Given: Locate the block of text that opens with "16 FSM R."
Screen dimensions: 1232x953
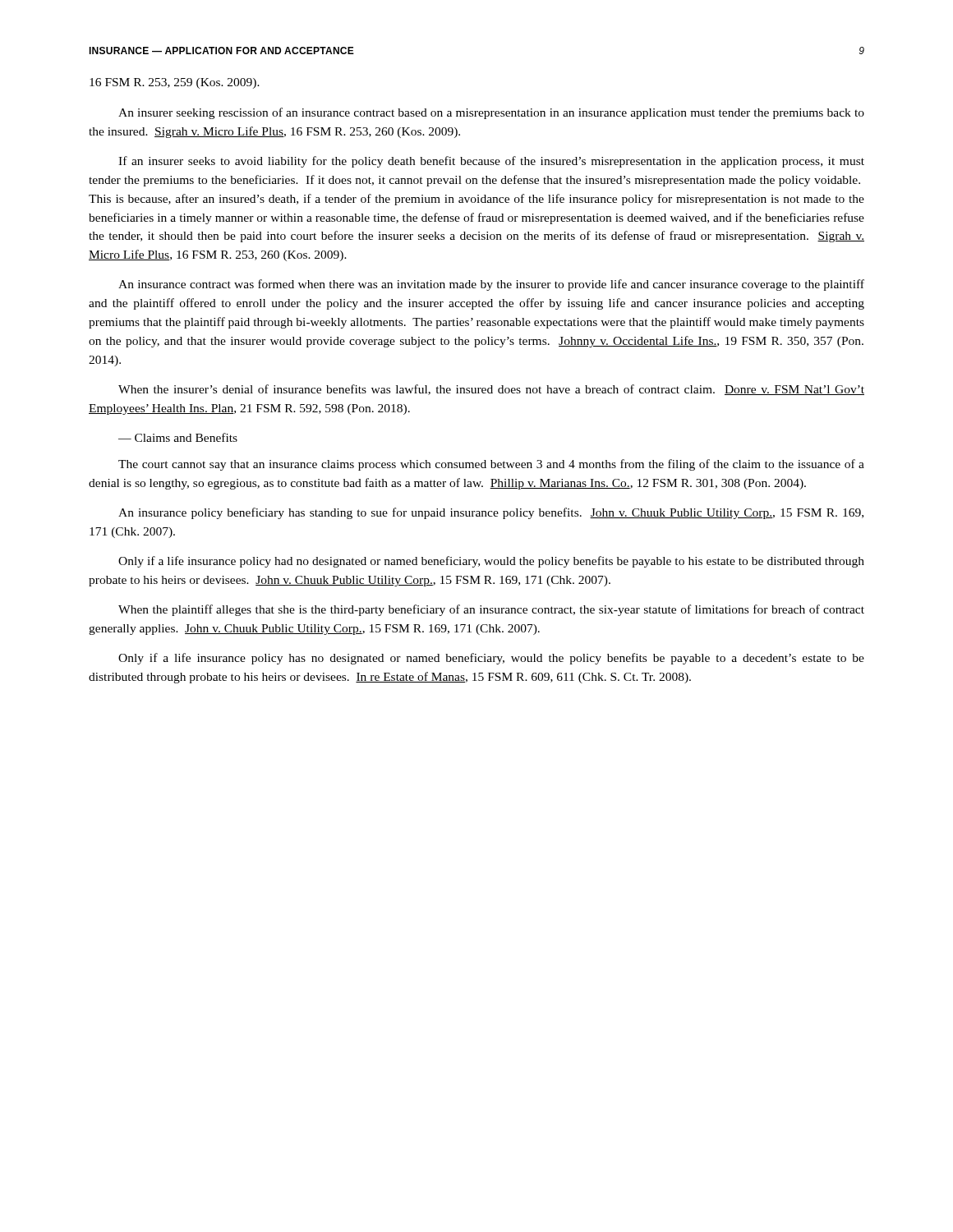Looking at the screenshot, I should coord(174,82).
